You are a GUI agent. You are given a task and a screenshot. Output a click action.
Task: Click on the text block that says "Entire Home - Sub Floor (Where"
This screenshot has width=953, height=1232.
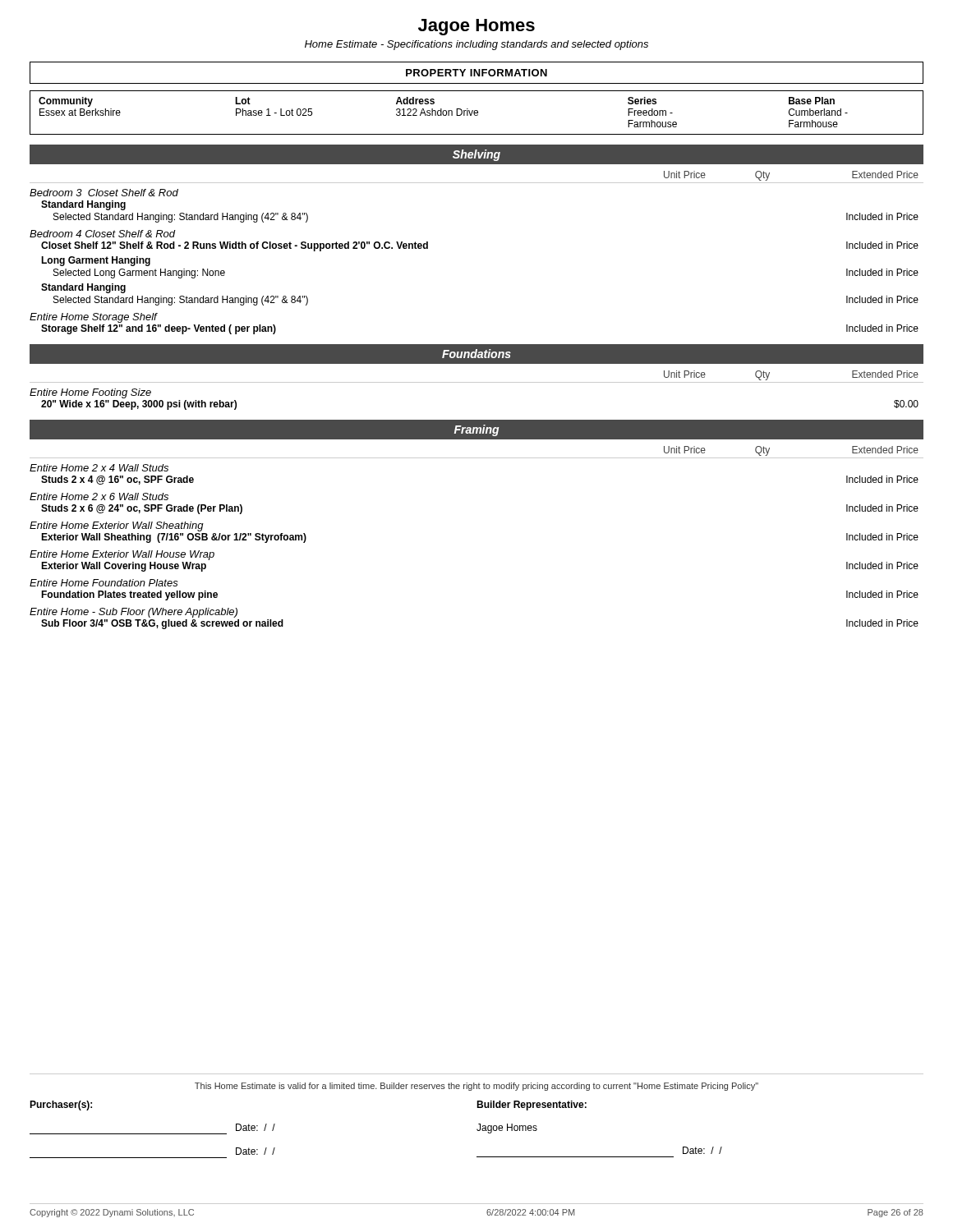point(134,613)
